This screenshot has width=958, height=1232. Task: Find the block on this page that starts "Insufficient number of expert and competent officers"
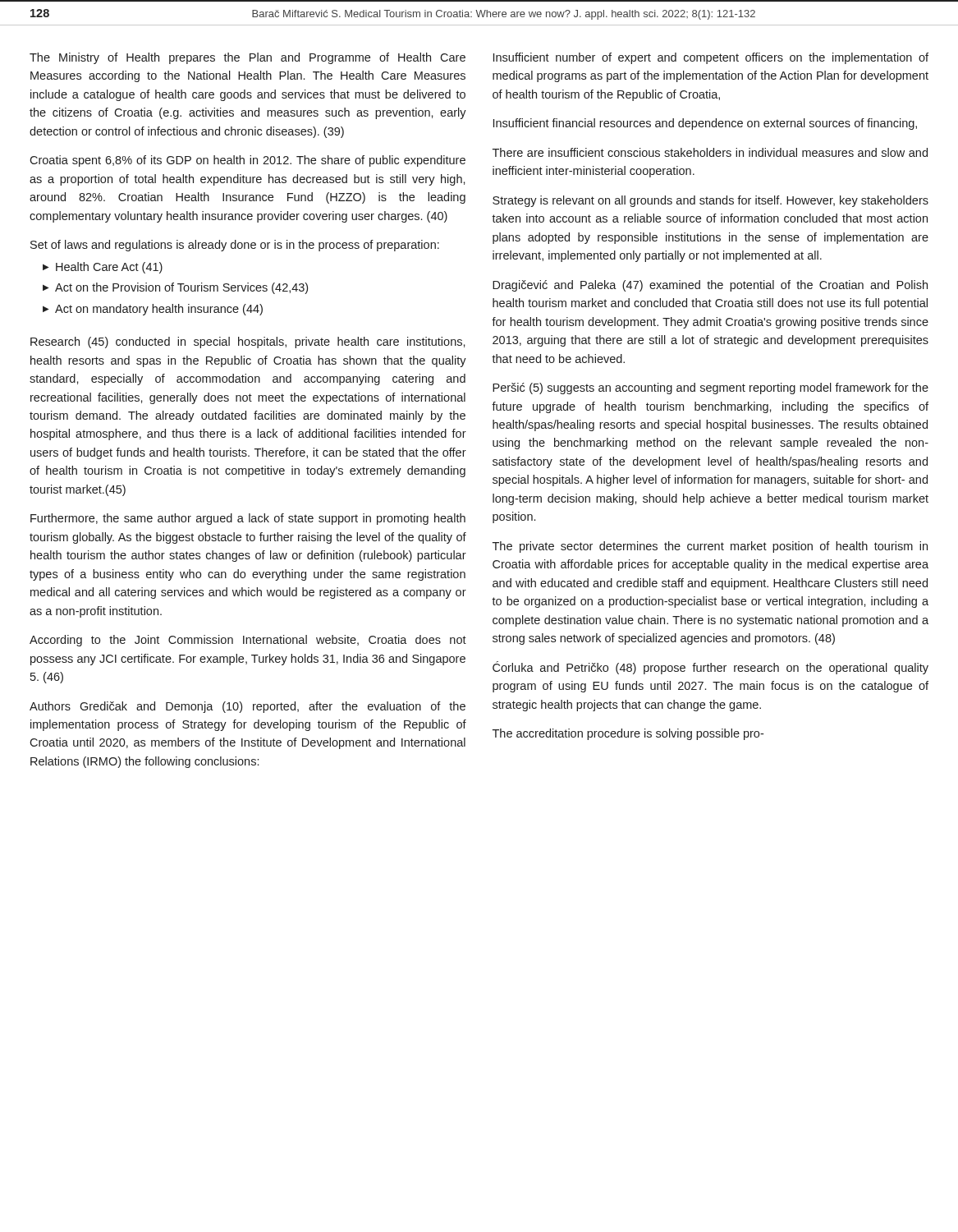710,76
